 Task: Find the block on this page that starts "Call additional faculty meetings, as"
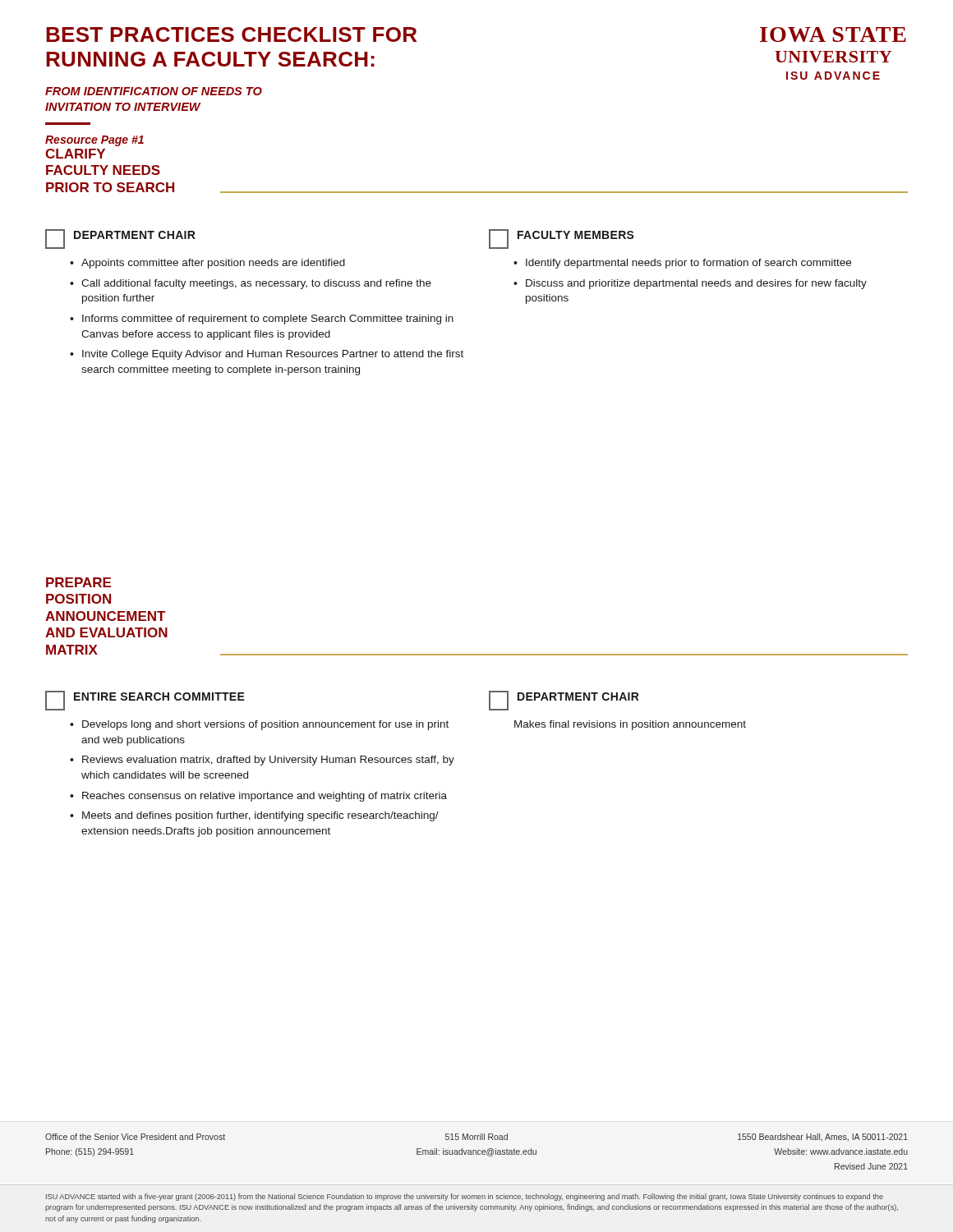point(256,290)
